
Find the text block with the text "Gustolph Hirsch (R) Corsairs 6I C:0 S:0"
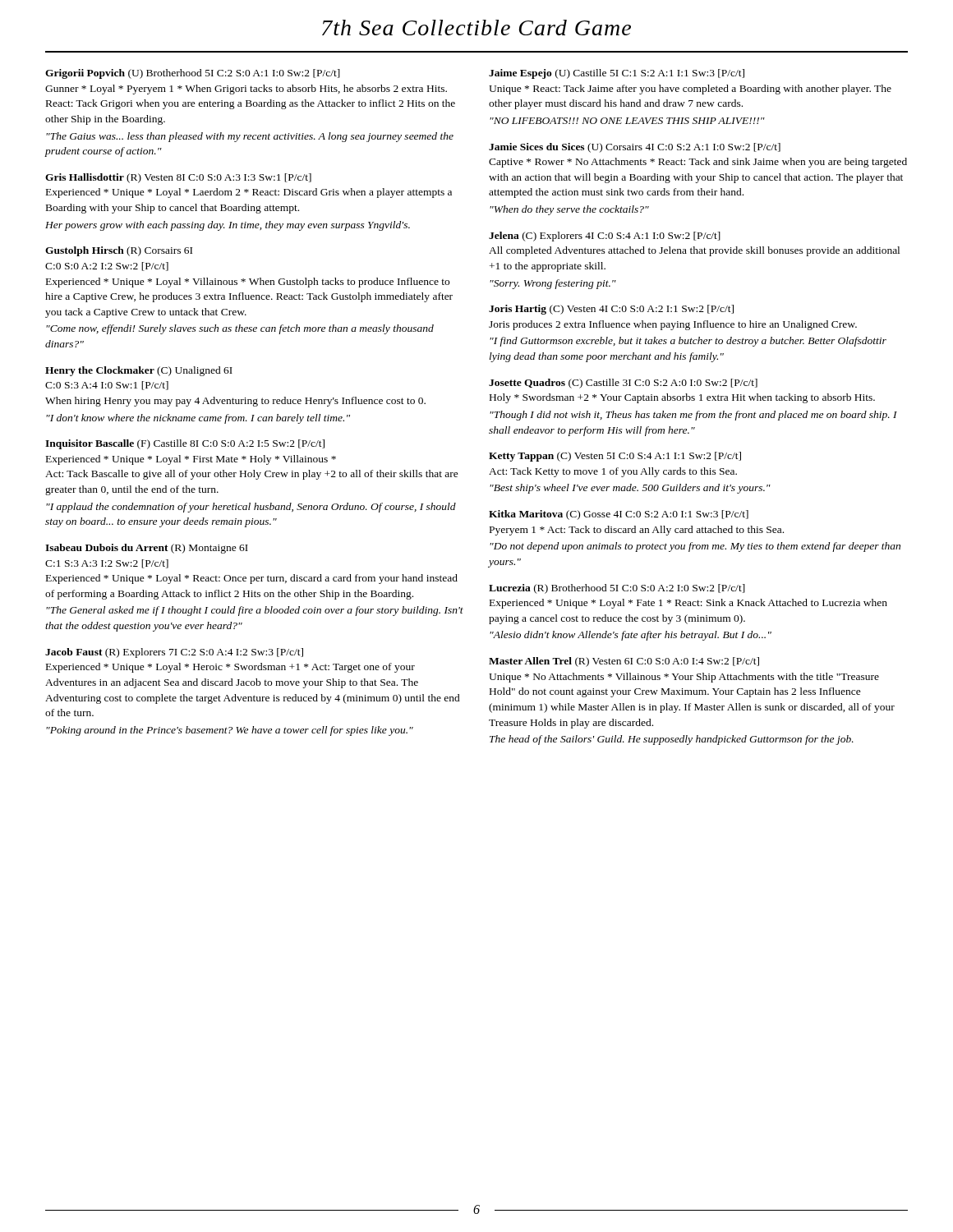(x=255, y=298)
